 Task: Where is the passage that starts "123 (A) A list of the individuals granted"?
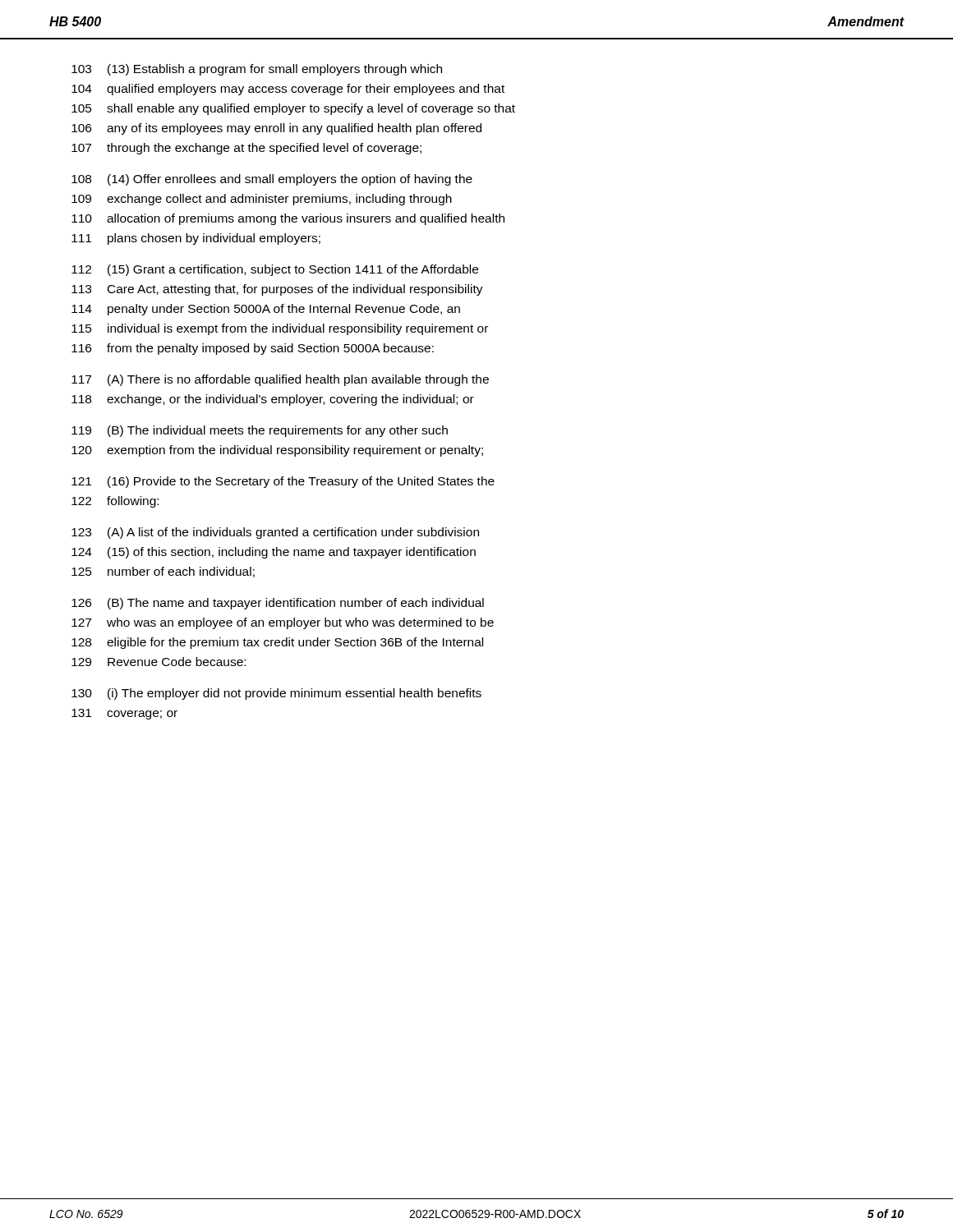pos(476,552)
